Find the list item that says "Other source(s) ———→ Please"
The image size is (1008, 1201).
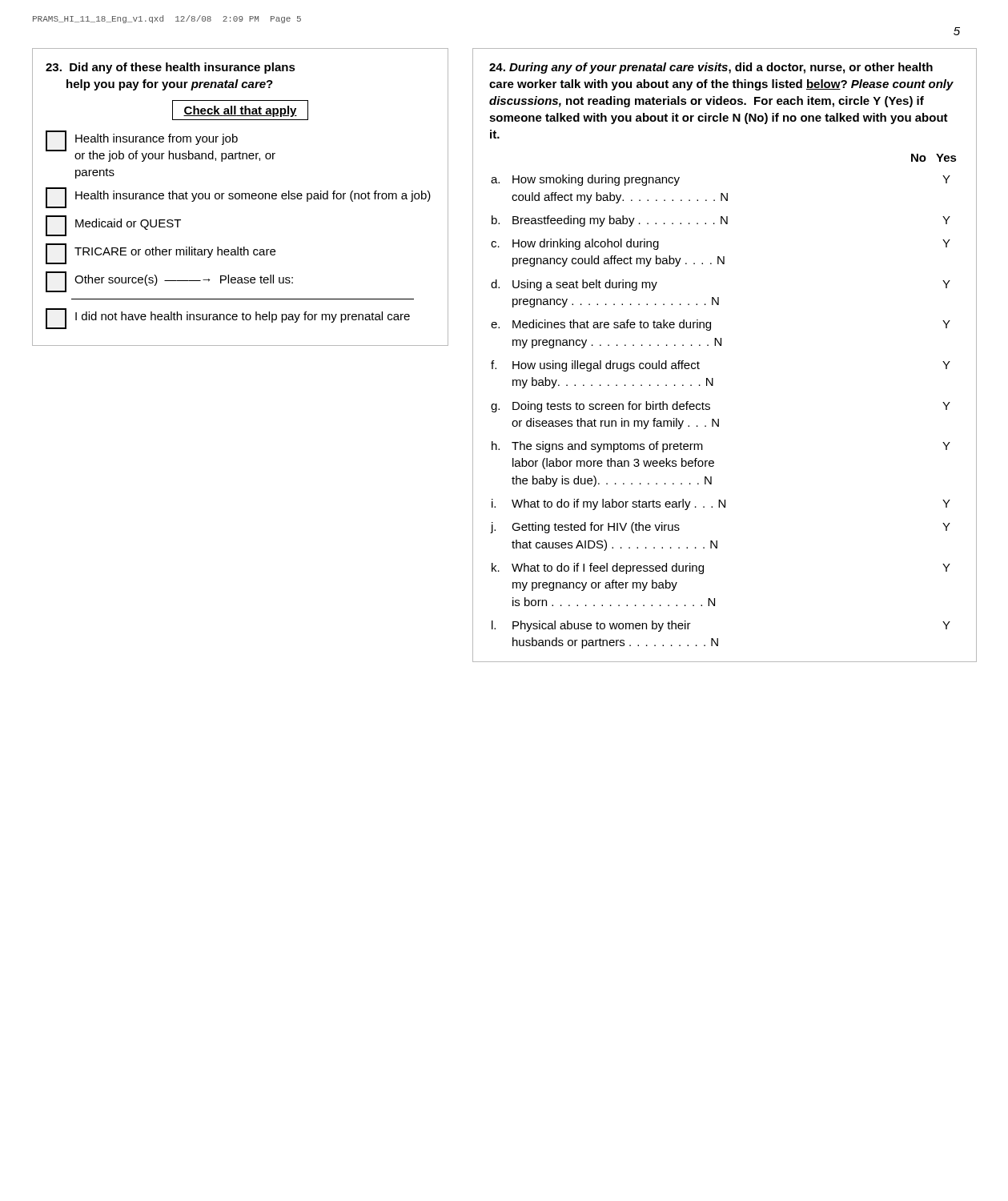240,281
